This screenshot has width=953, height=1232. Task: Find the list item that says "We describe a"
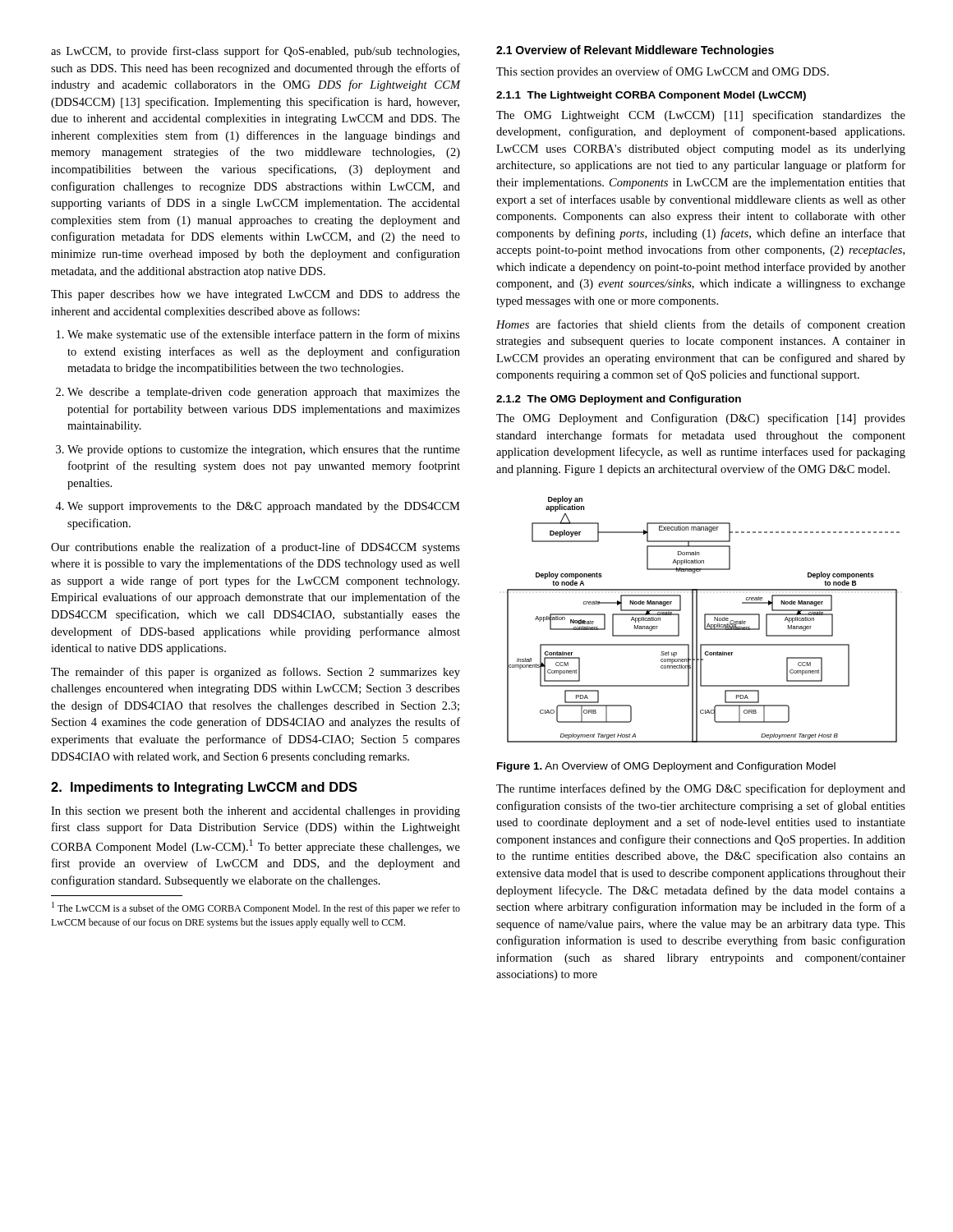[x=255, y=409]
